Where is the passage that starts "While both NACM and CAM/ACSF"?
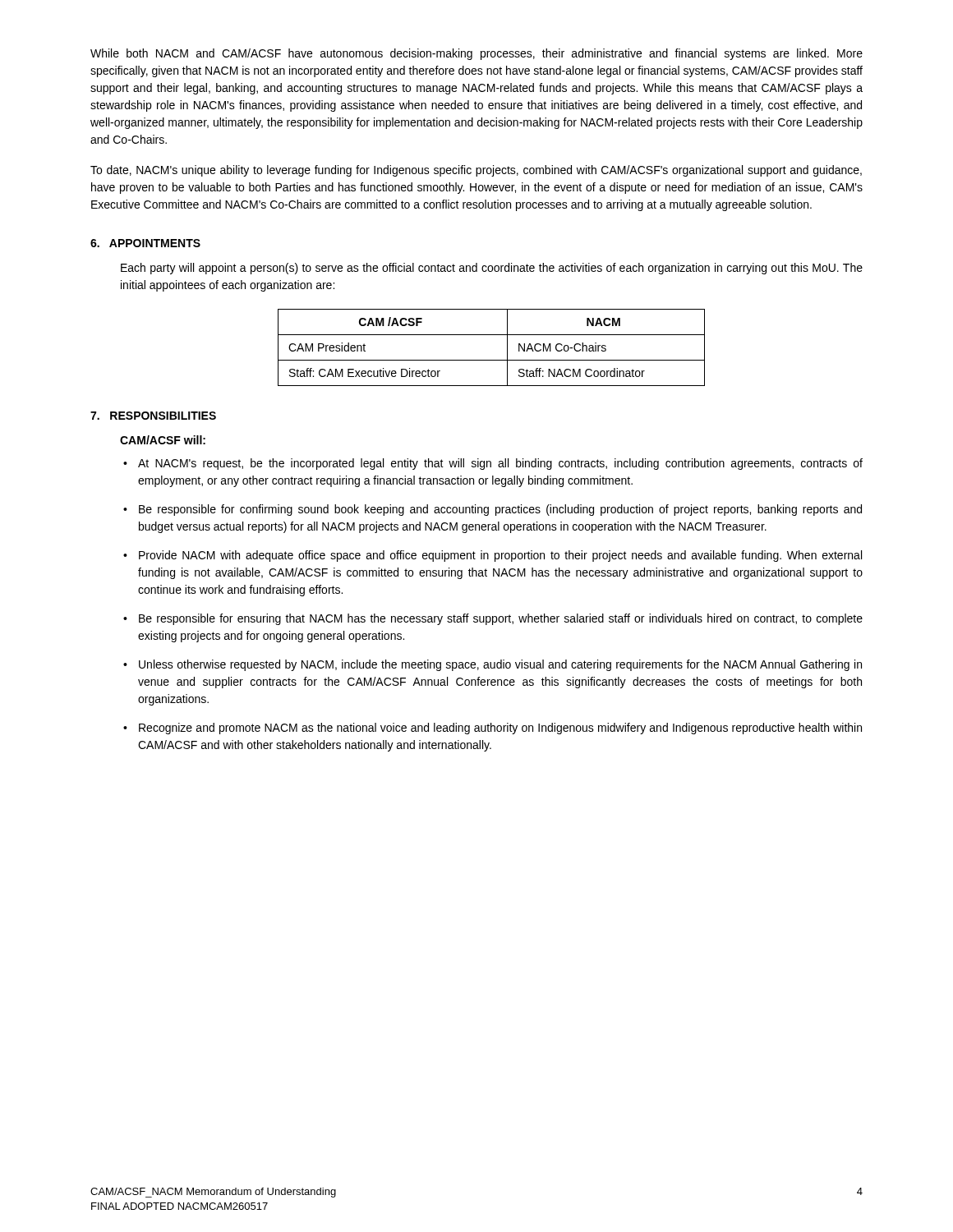The width and height of the screenshot is (953, 1232). tap(476, 97)
